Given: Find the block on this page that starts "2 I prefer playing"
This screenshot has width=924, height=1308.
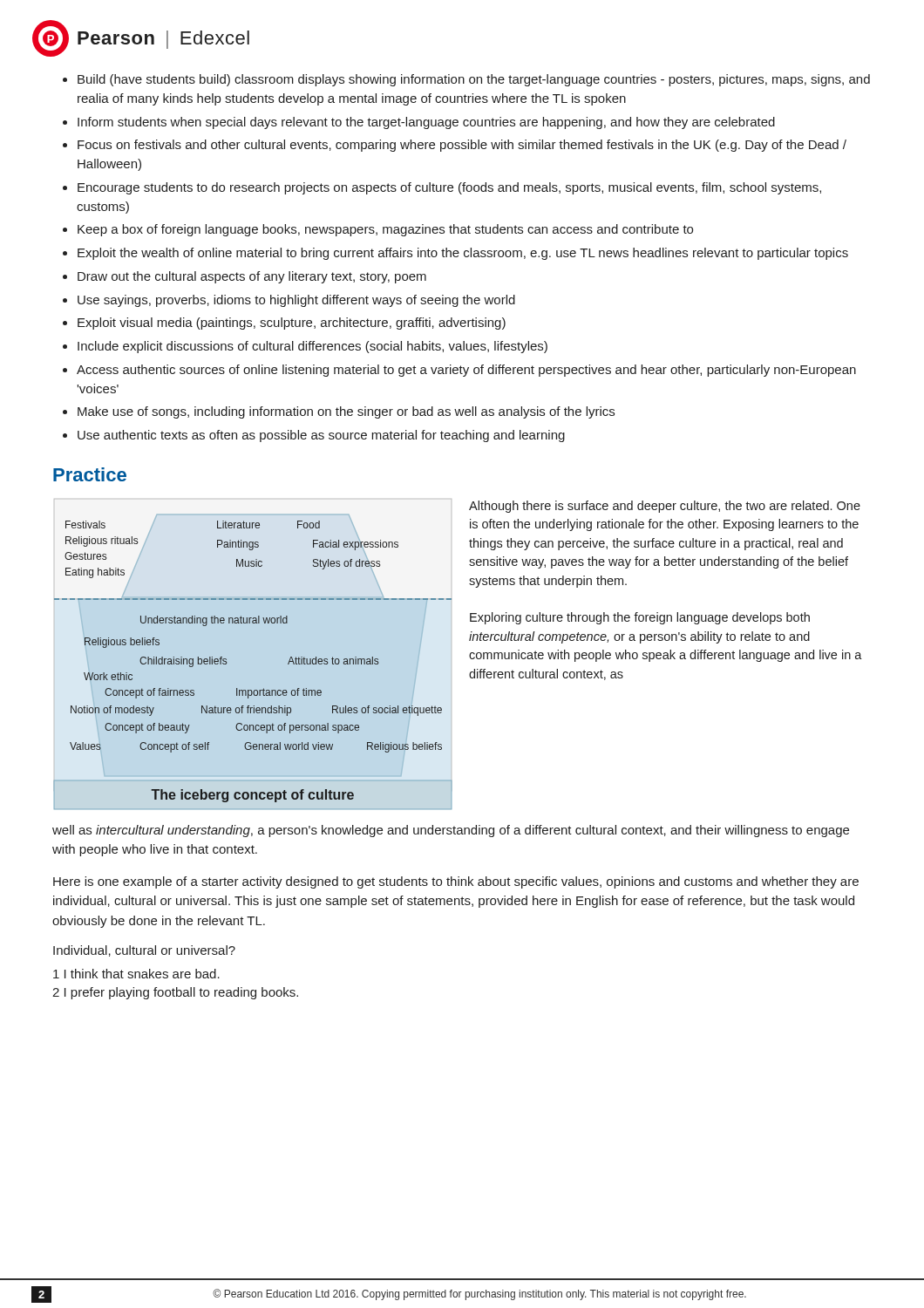Looking at the screenshot, I should pos(176,992).
